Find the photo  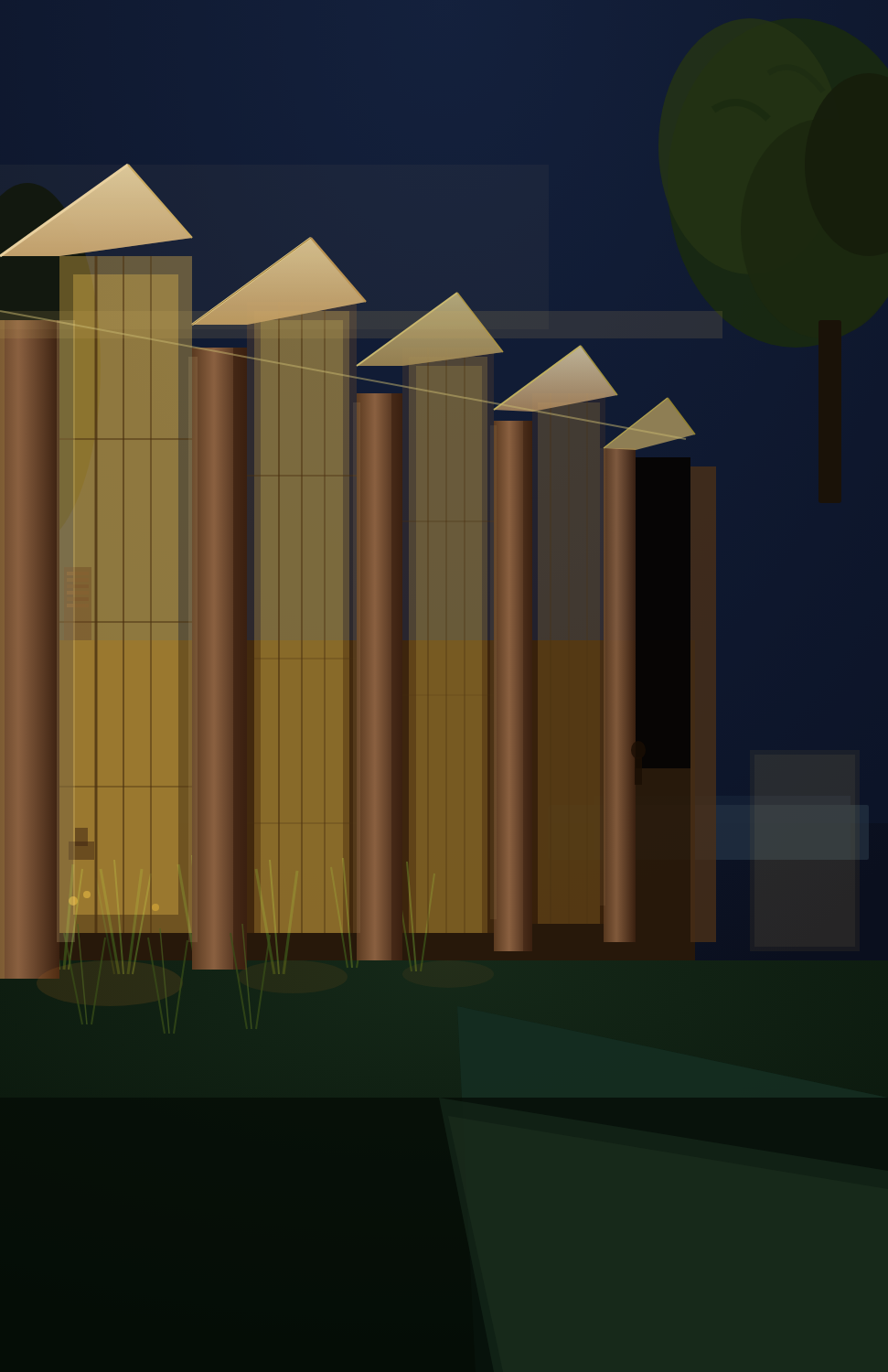[444, 686]
